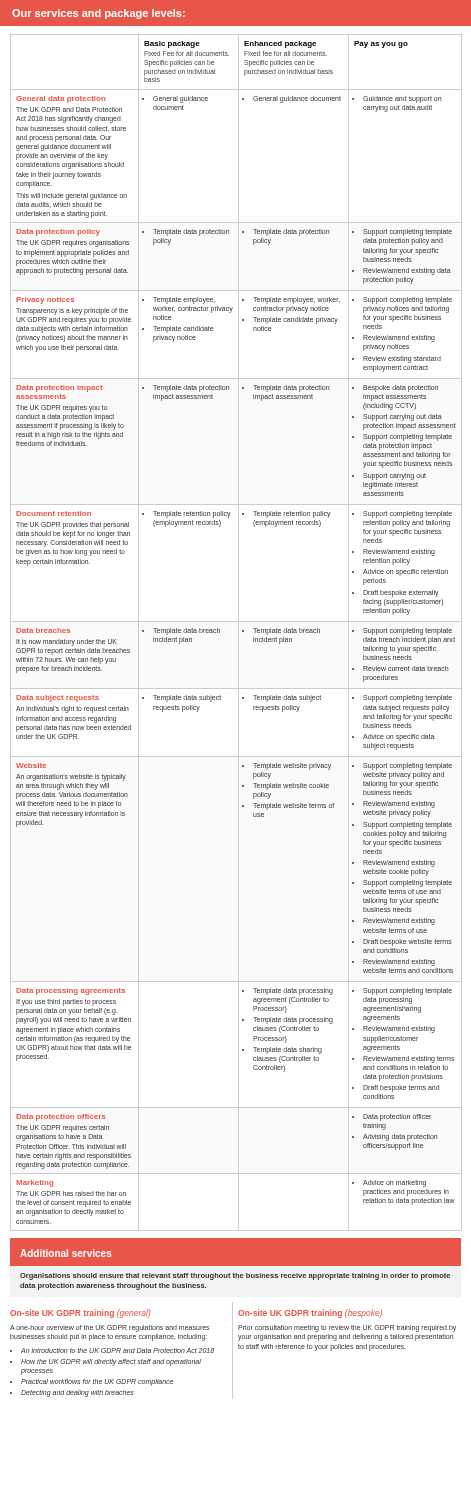Find "On-site UK GDPR training (bespoke)" on this page
Viewport: 471px width, 1500px height.
310,1313
